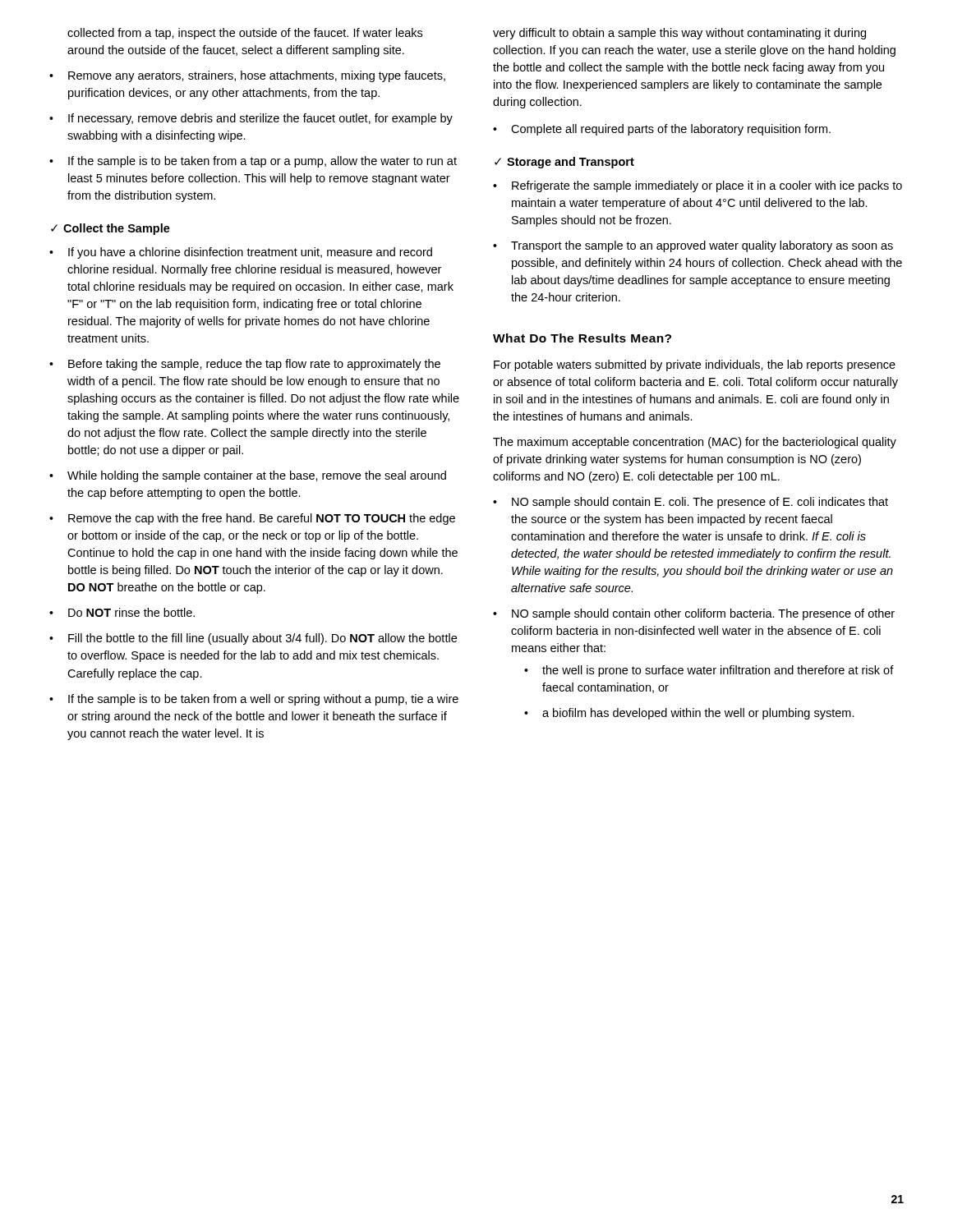Click on the text starting "• Remove any aerators,"

[255, 85]
